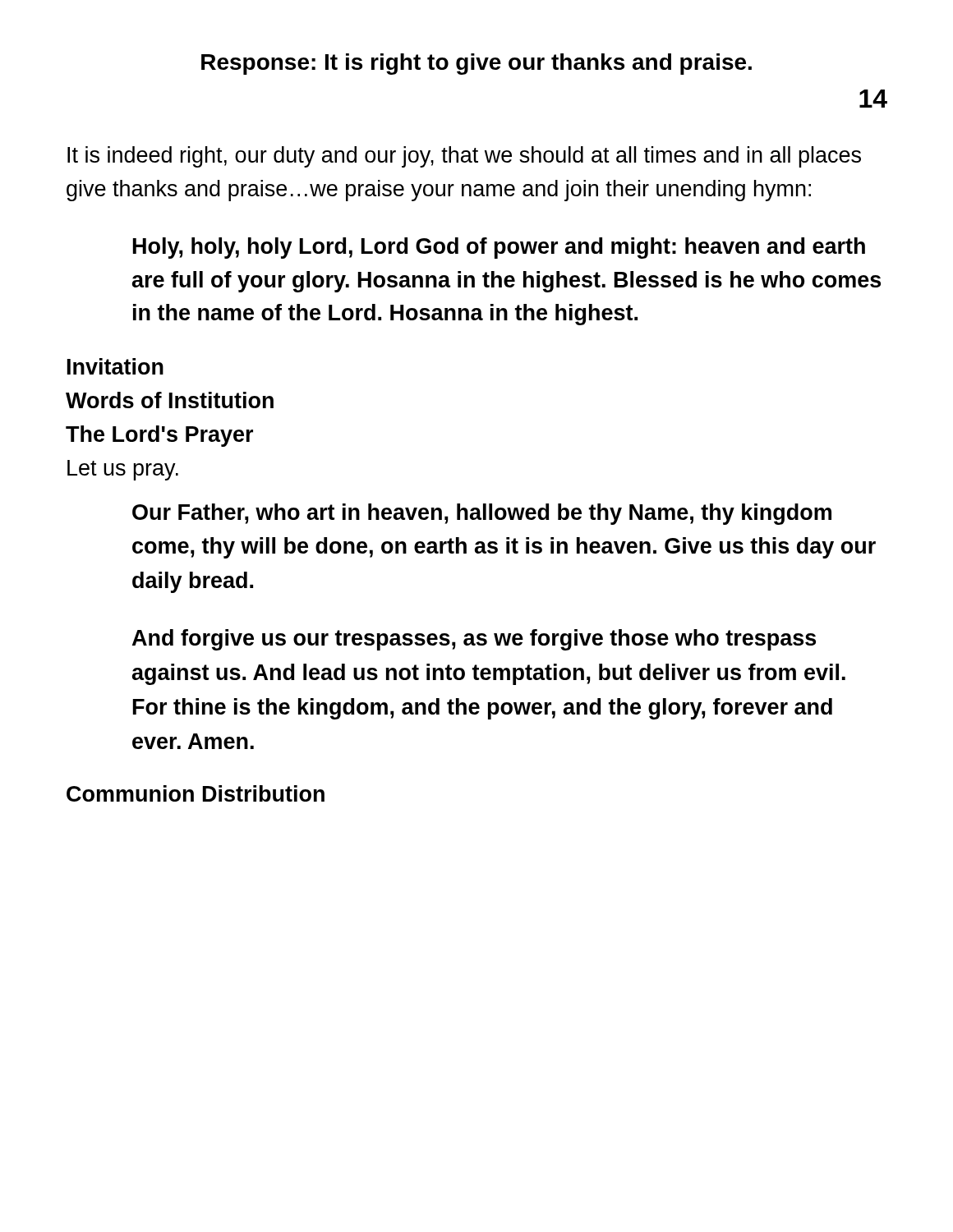Locate the text "The Lord's Prayer"
The width and height of the screenshot is (953, 1232).
pos(160,434)
